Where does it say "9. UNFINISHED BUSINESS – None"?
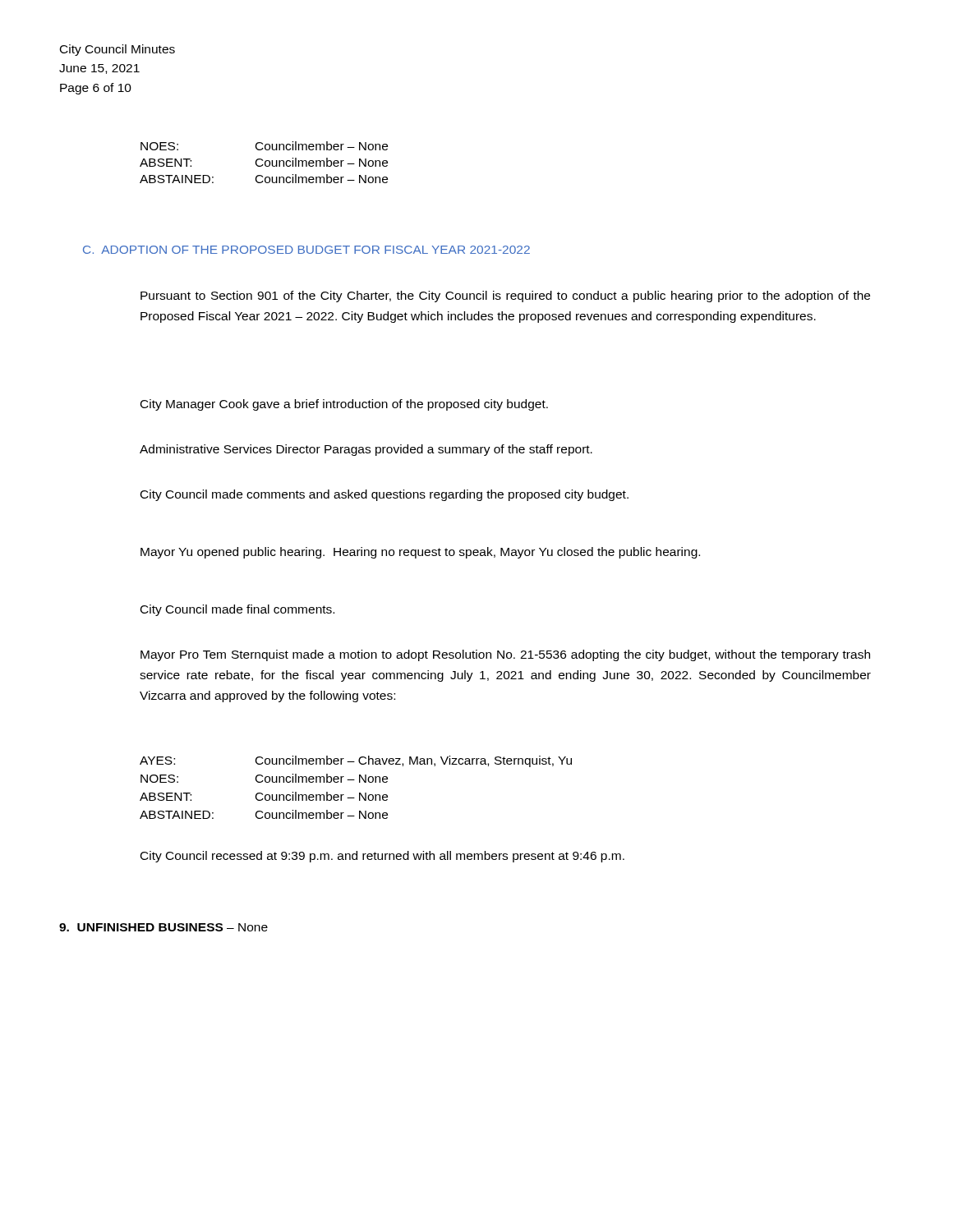The height and width of the screenshot is (1232, 953). coord(164,927)
